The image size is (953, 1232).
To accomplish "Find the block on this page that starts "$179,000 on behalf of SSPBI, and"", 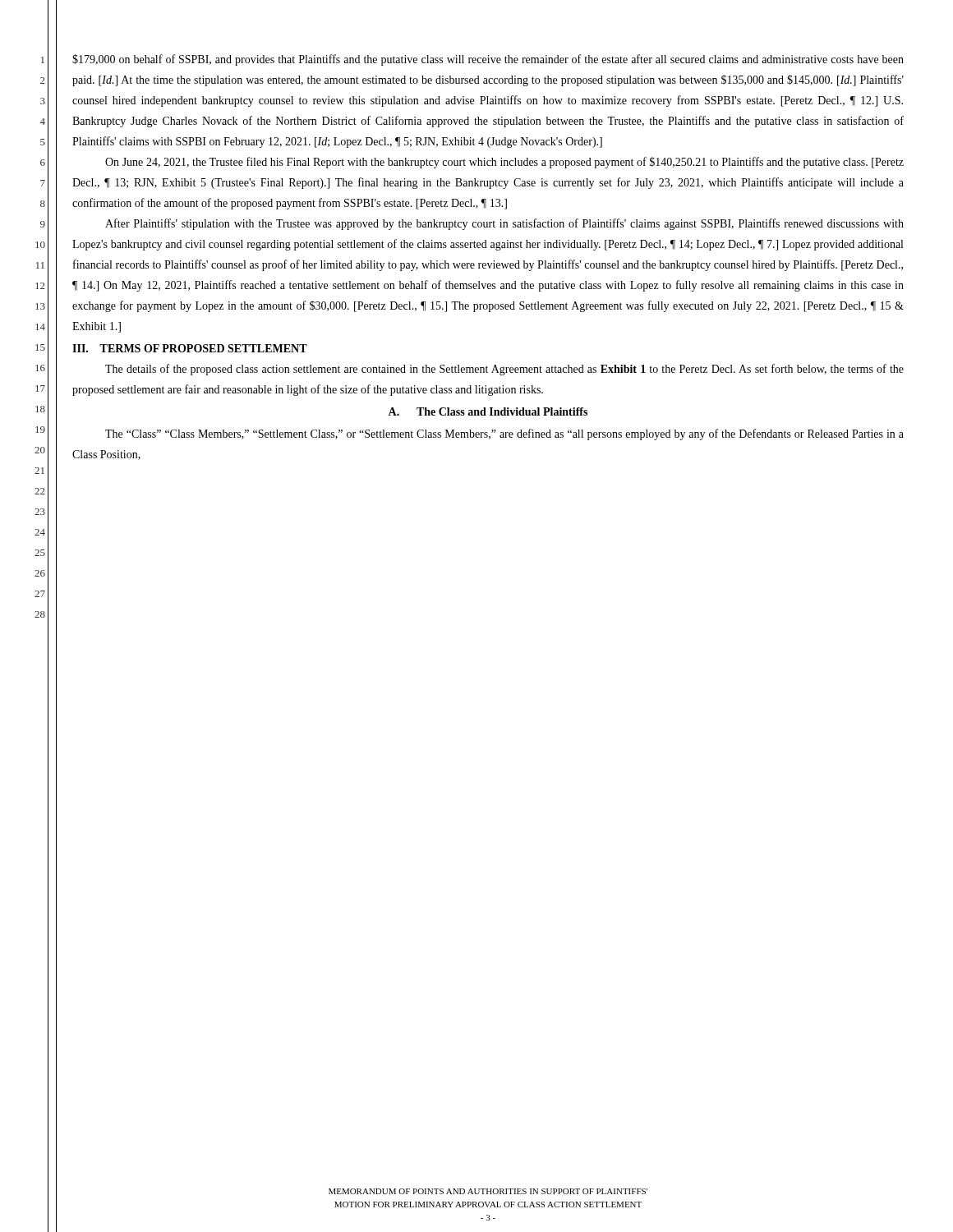I will coord(488,101).
